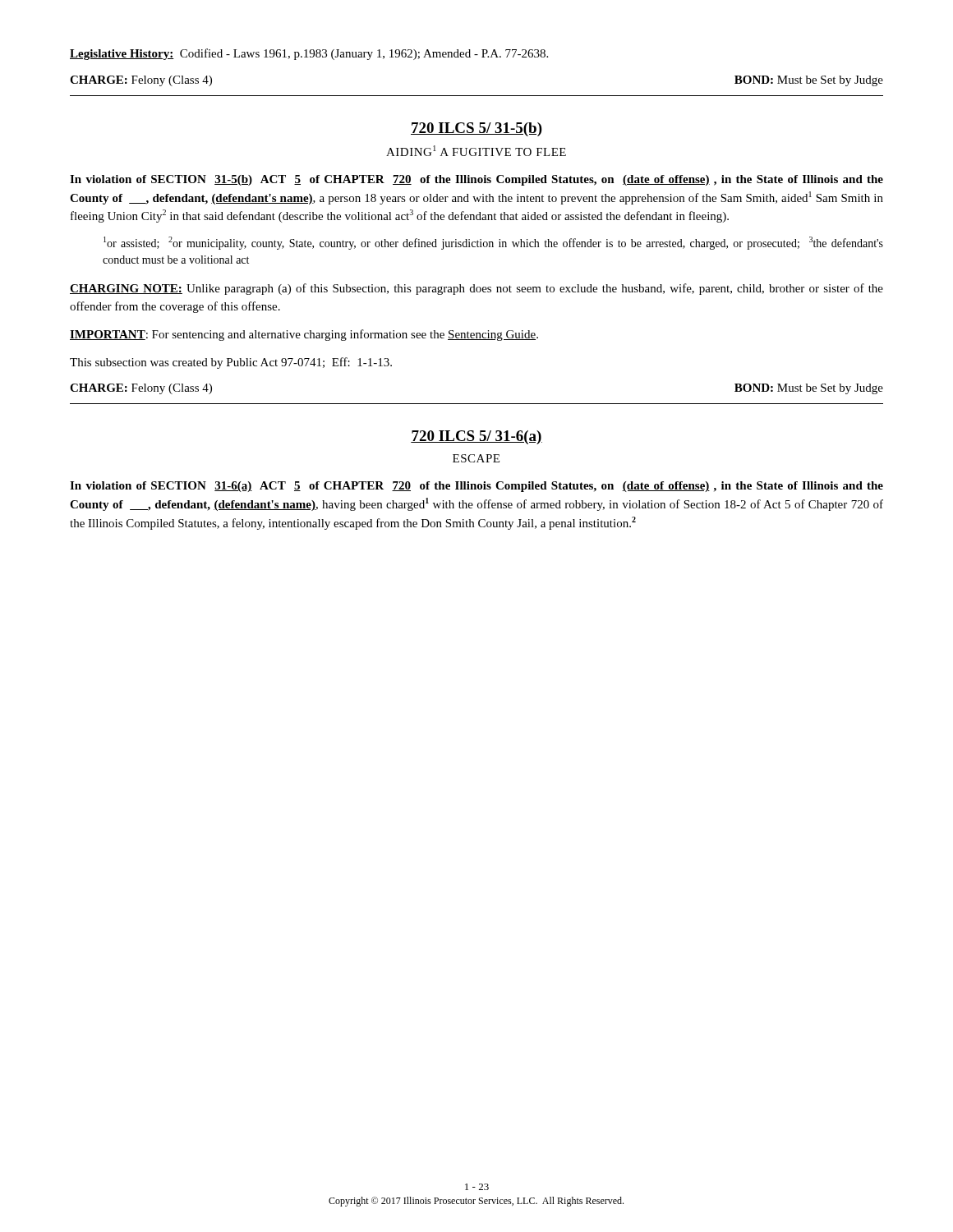Point to the region starting "1or assisted; 2or municipality, county, State, country,"
Image resolution: width=953 pixels, height=1232 pixels.
click(x=493, y=251)
